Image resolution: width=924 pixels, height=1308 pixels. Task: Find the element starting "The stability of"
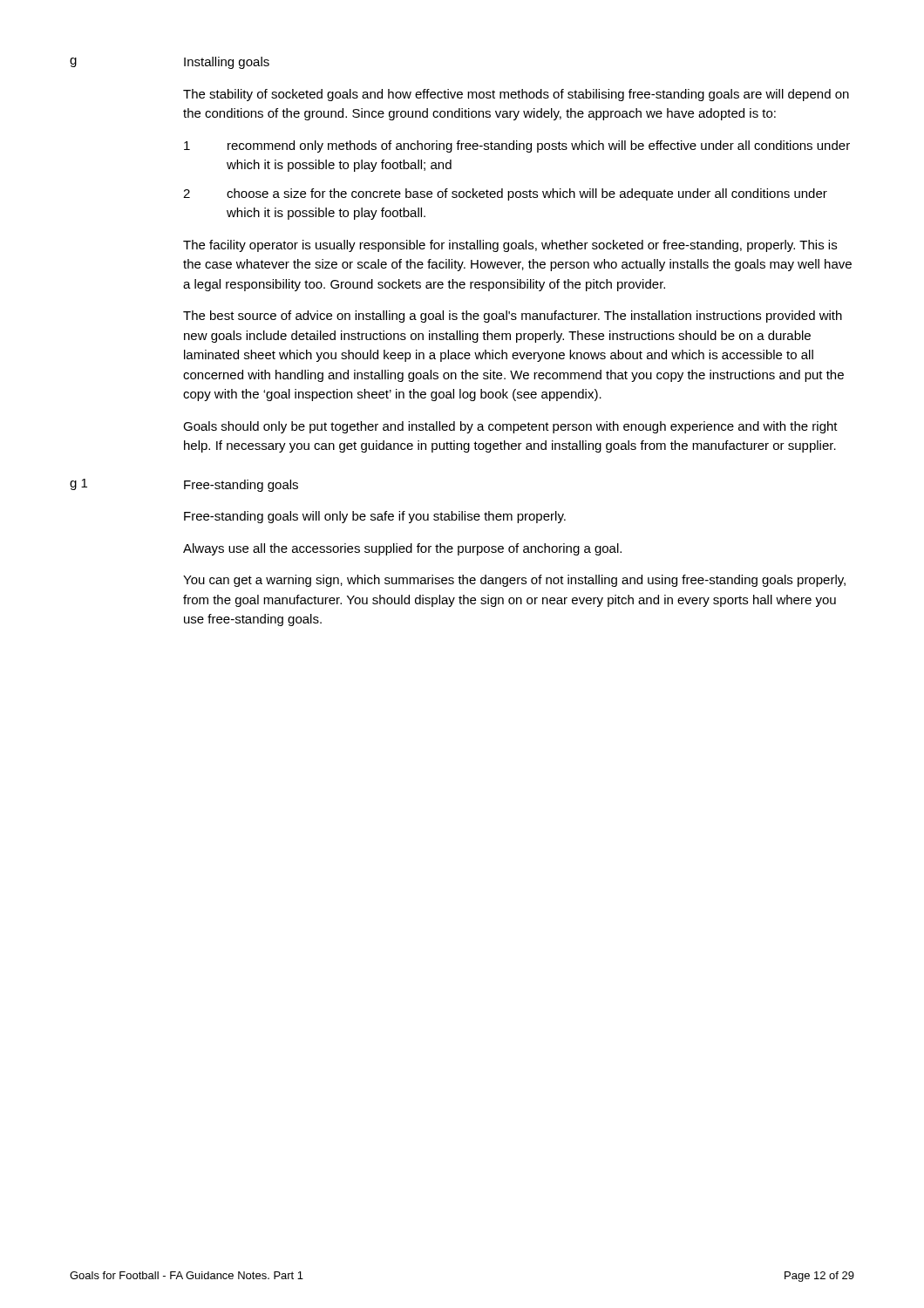coord(519,104)
